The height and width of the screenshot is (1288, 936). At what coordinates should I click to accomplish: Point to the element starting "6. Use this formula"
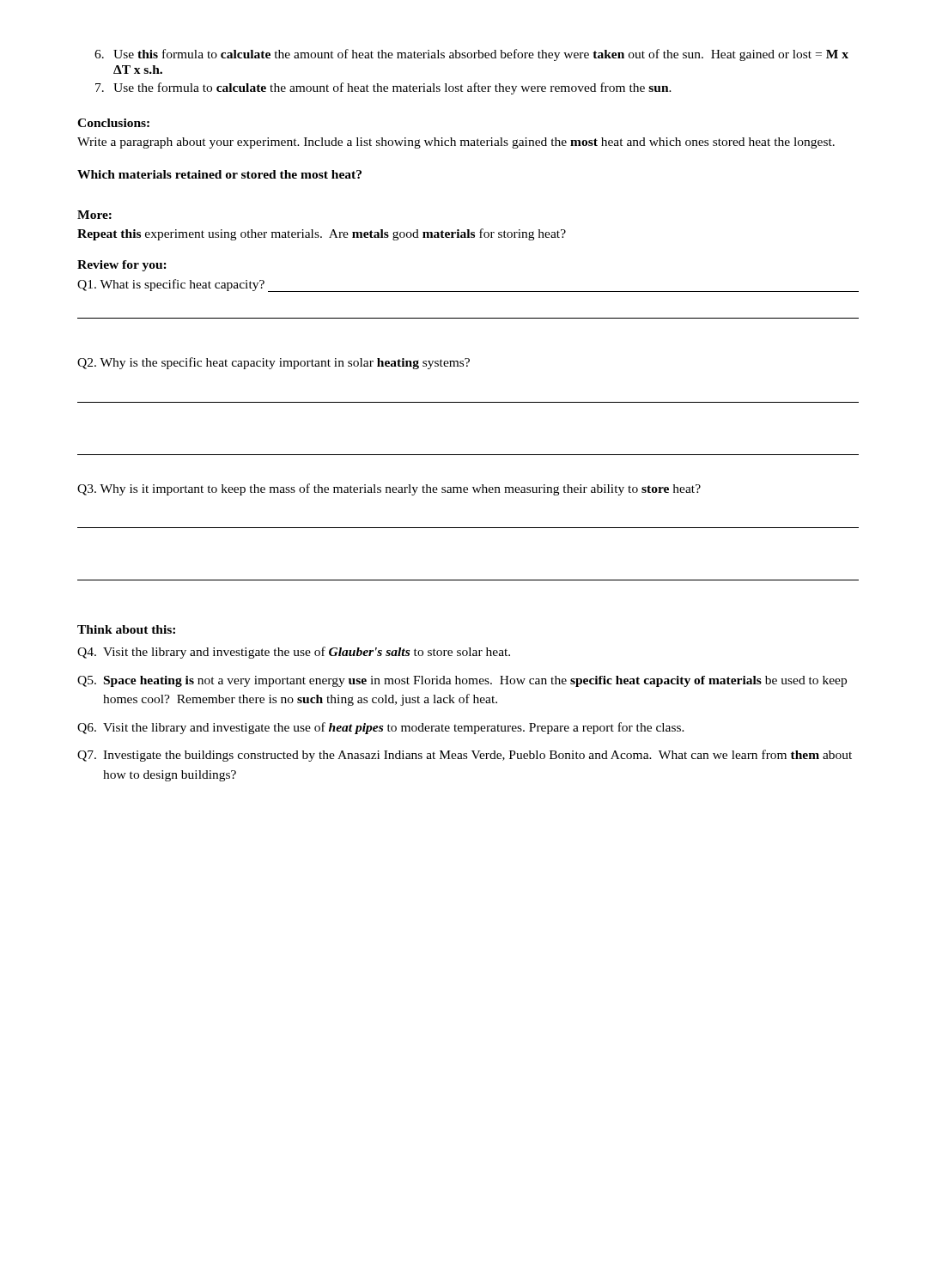[477, 62]
